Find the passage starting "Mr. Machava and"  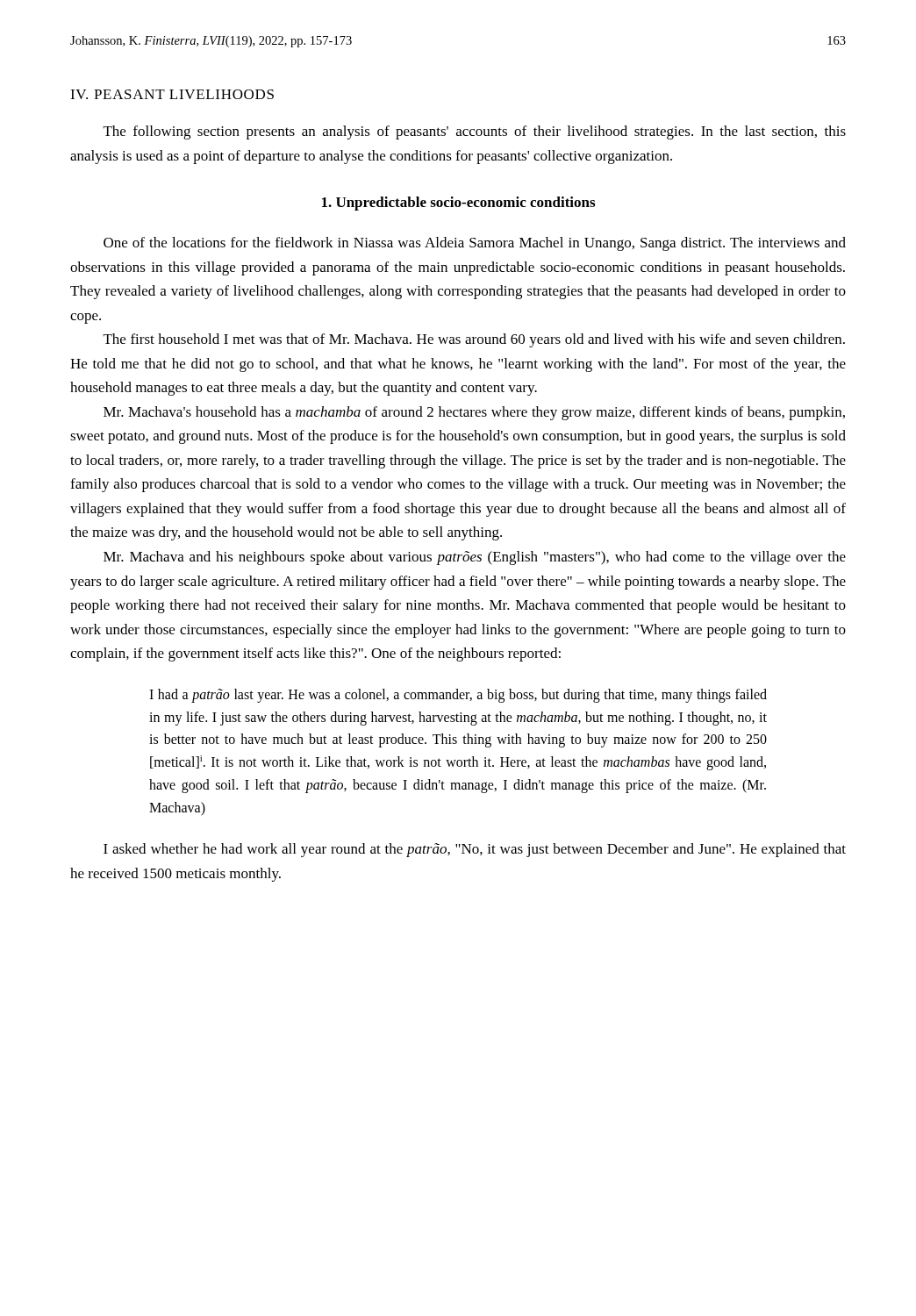[458, 605]
